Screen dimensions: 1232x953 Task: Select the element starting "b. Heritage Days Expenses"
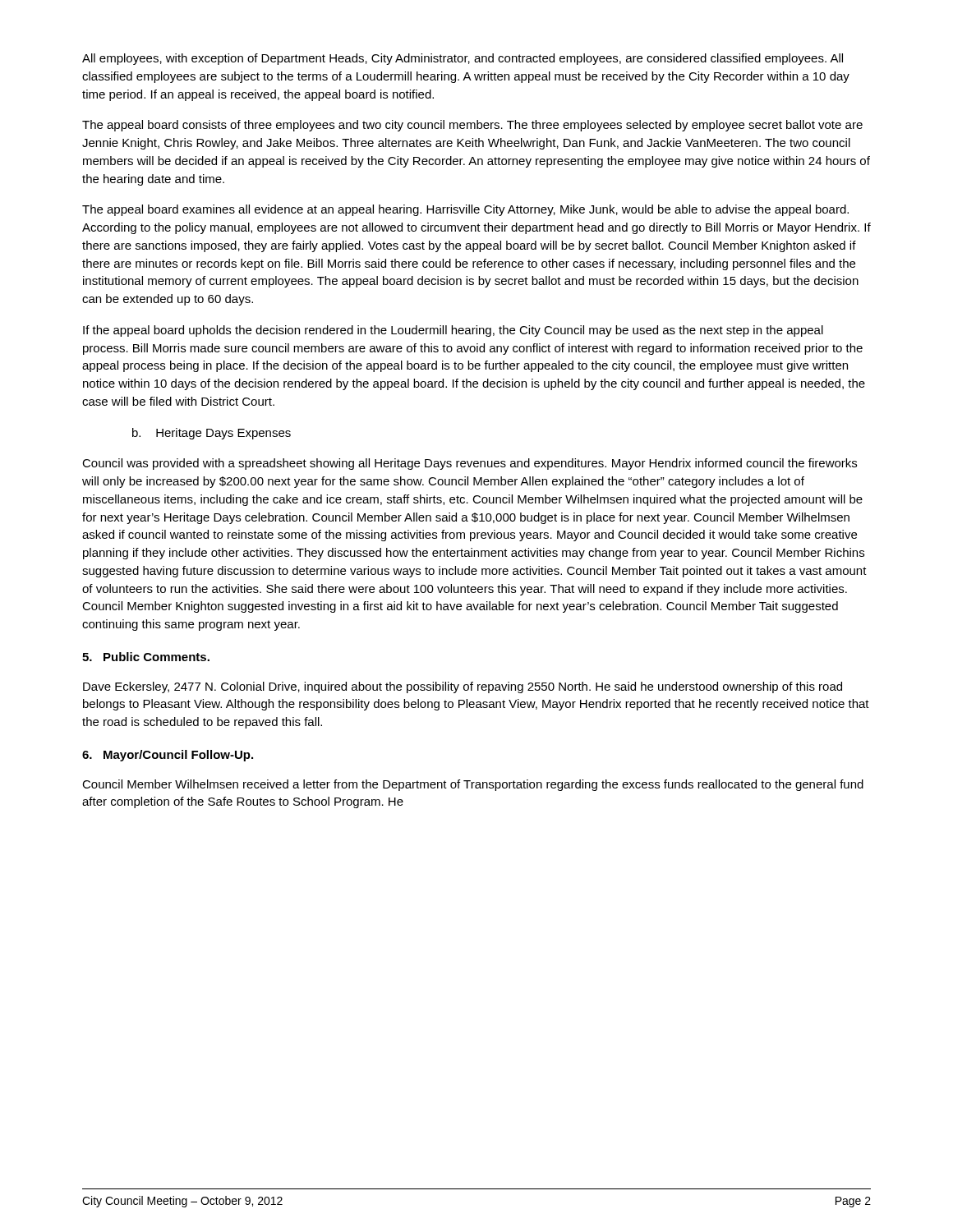[x=211, y=432]
